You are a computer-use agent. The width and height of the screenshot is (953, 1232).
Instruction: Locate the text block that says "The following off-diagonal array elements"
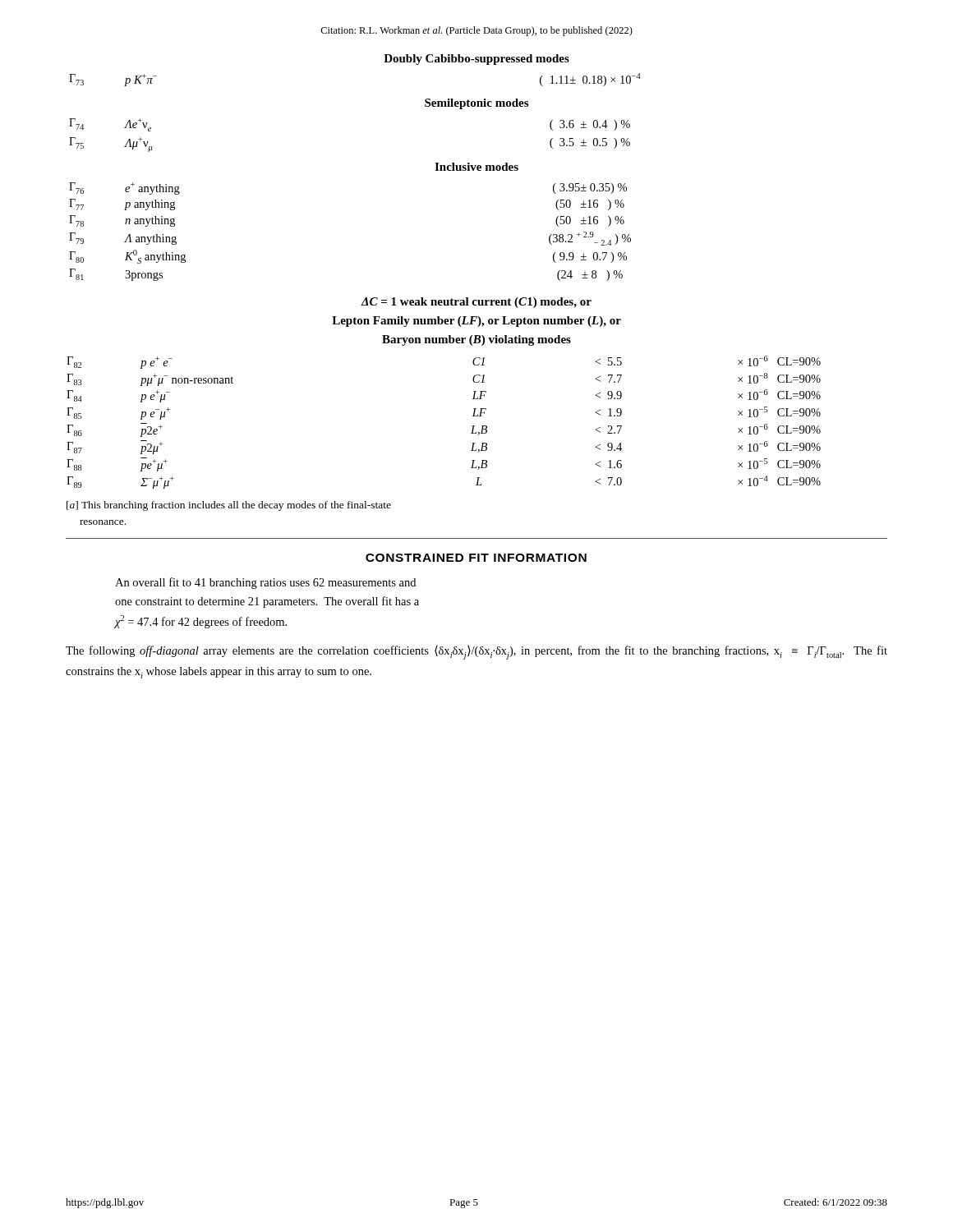tap(476, 662)
